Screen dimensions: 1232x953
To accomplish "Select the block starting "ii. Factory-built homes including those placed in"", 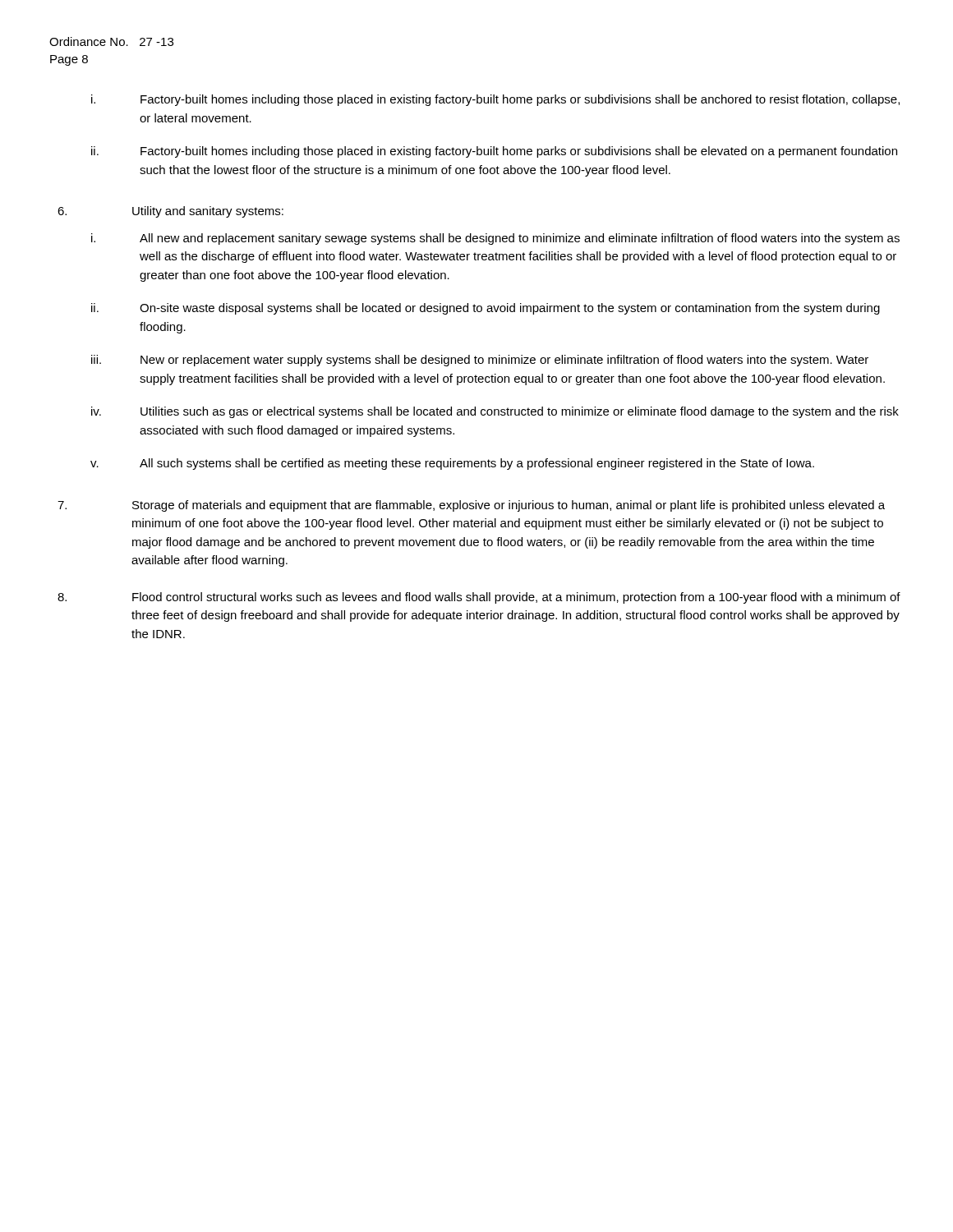I will pyautogui.click(x=476, y=161).
